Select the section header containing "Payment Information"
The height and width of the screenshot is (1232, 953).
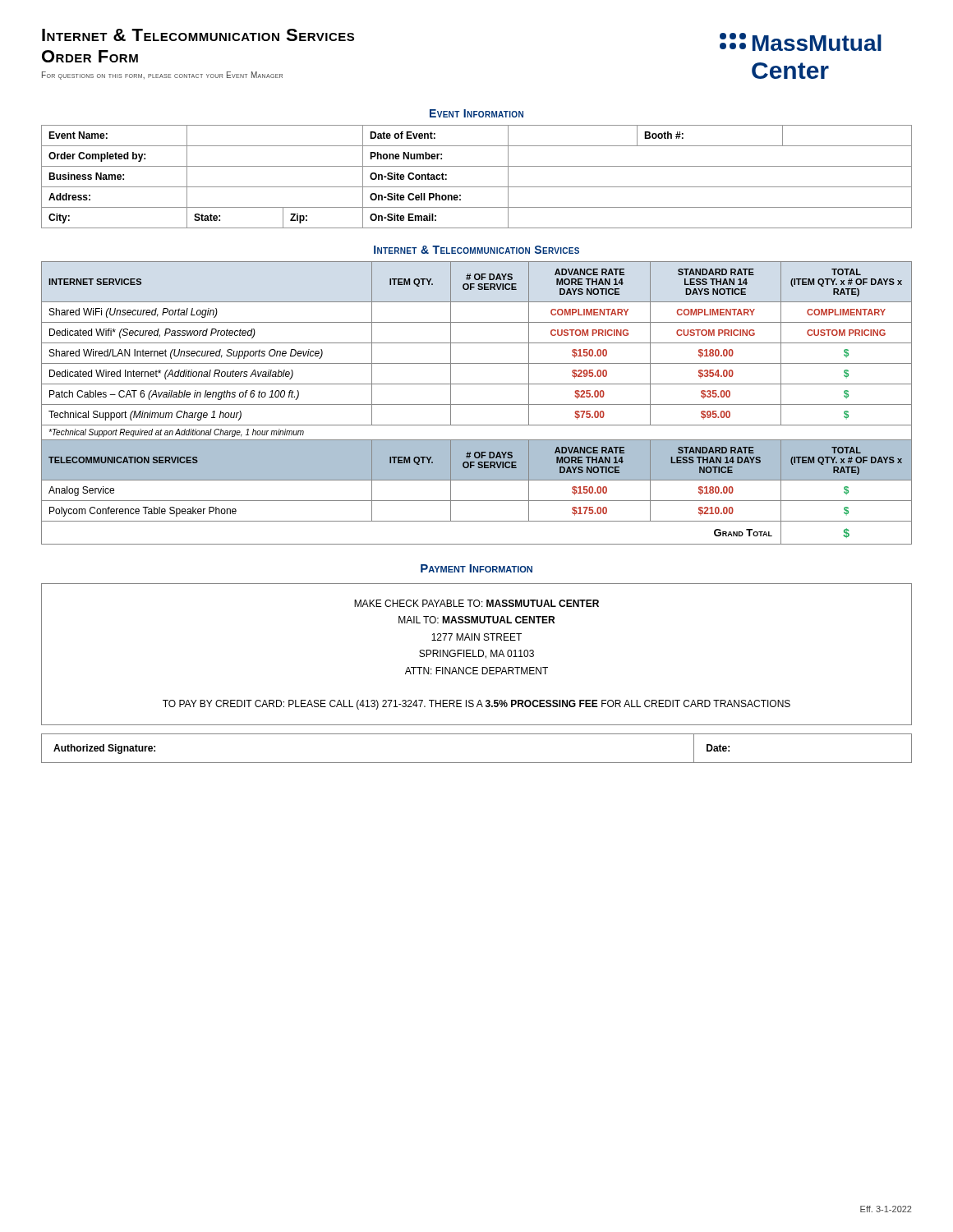coord(476,568)
